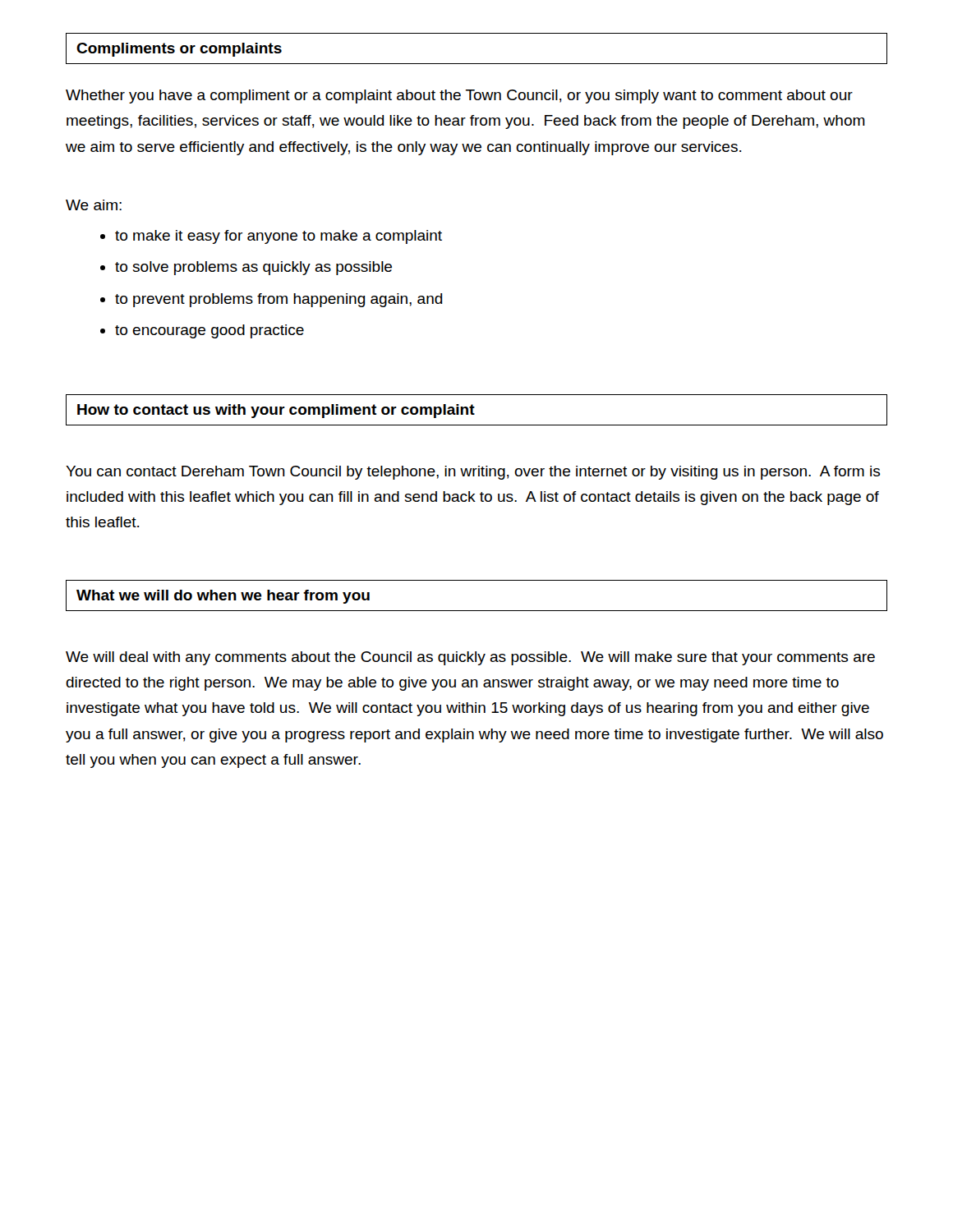Find the block on this page that starts "to make it easy for anyone to"
Viewport: 953px width, 1232px height.
[x=279, y=236]
